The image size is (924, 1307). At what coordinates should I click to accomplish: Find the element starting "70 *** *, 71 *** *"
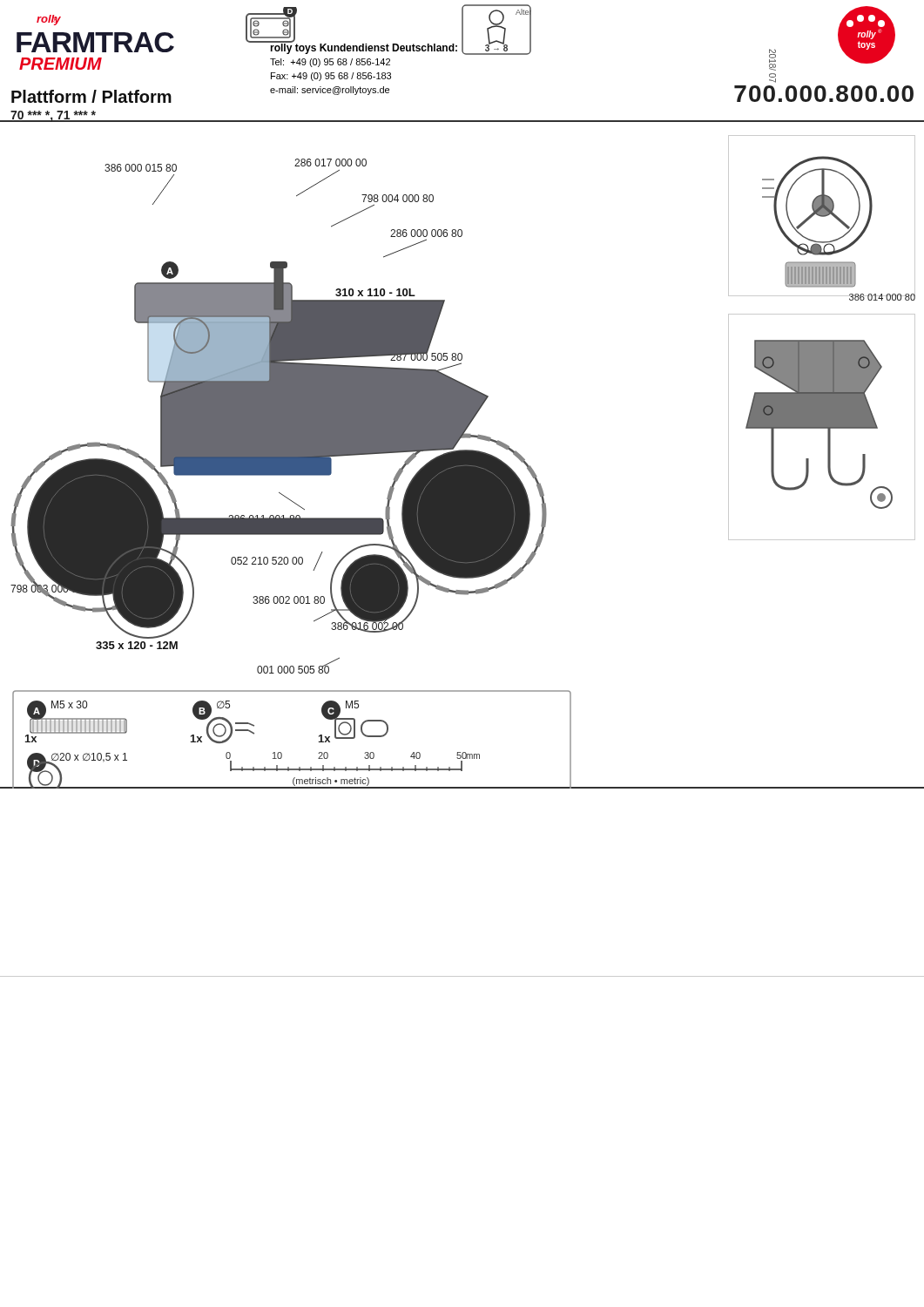(53, 115)
